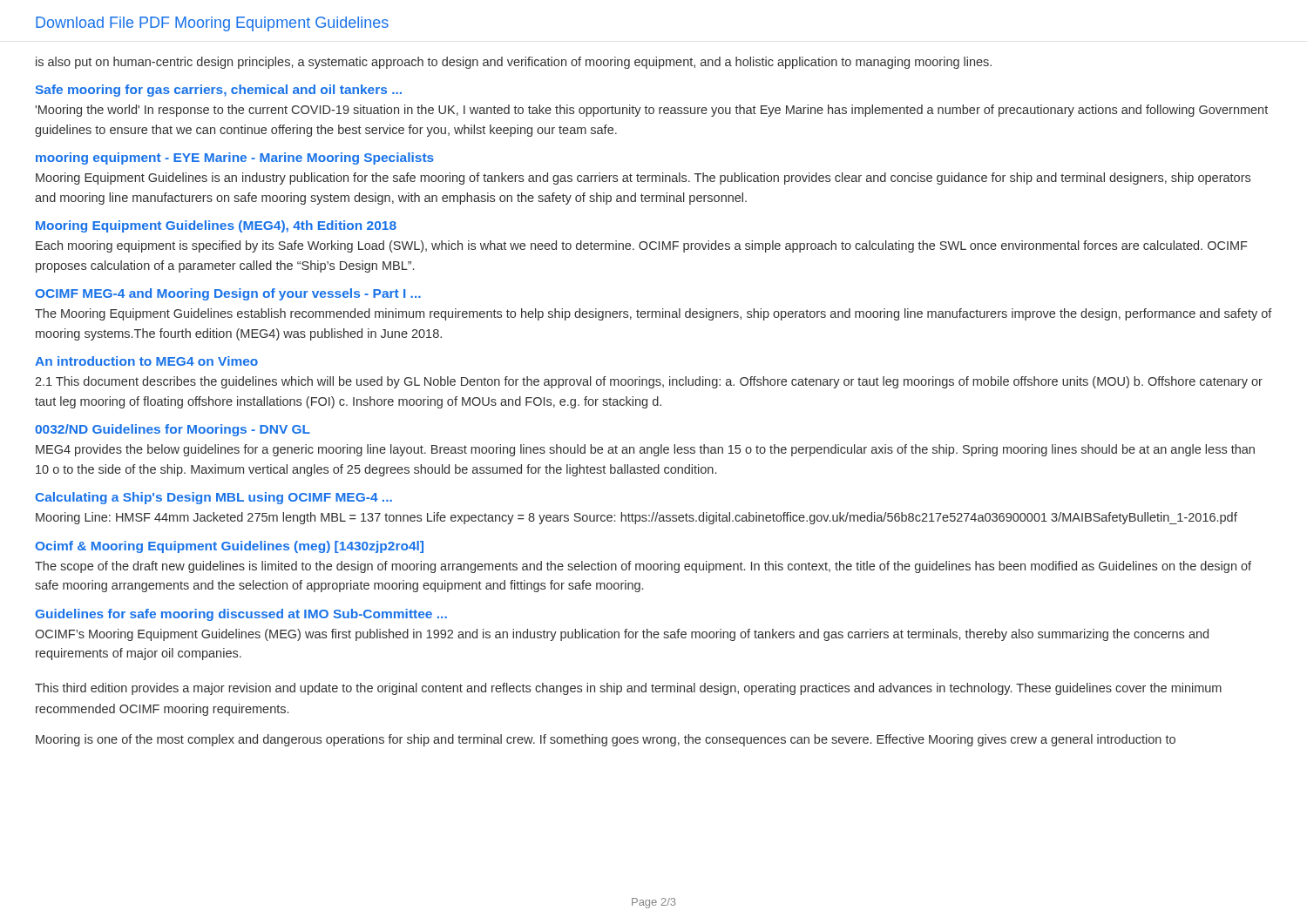Point to the text block starting "is also put on human-centric design principles, a"

[x=654, y=62]
